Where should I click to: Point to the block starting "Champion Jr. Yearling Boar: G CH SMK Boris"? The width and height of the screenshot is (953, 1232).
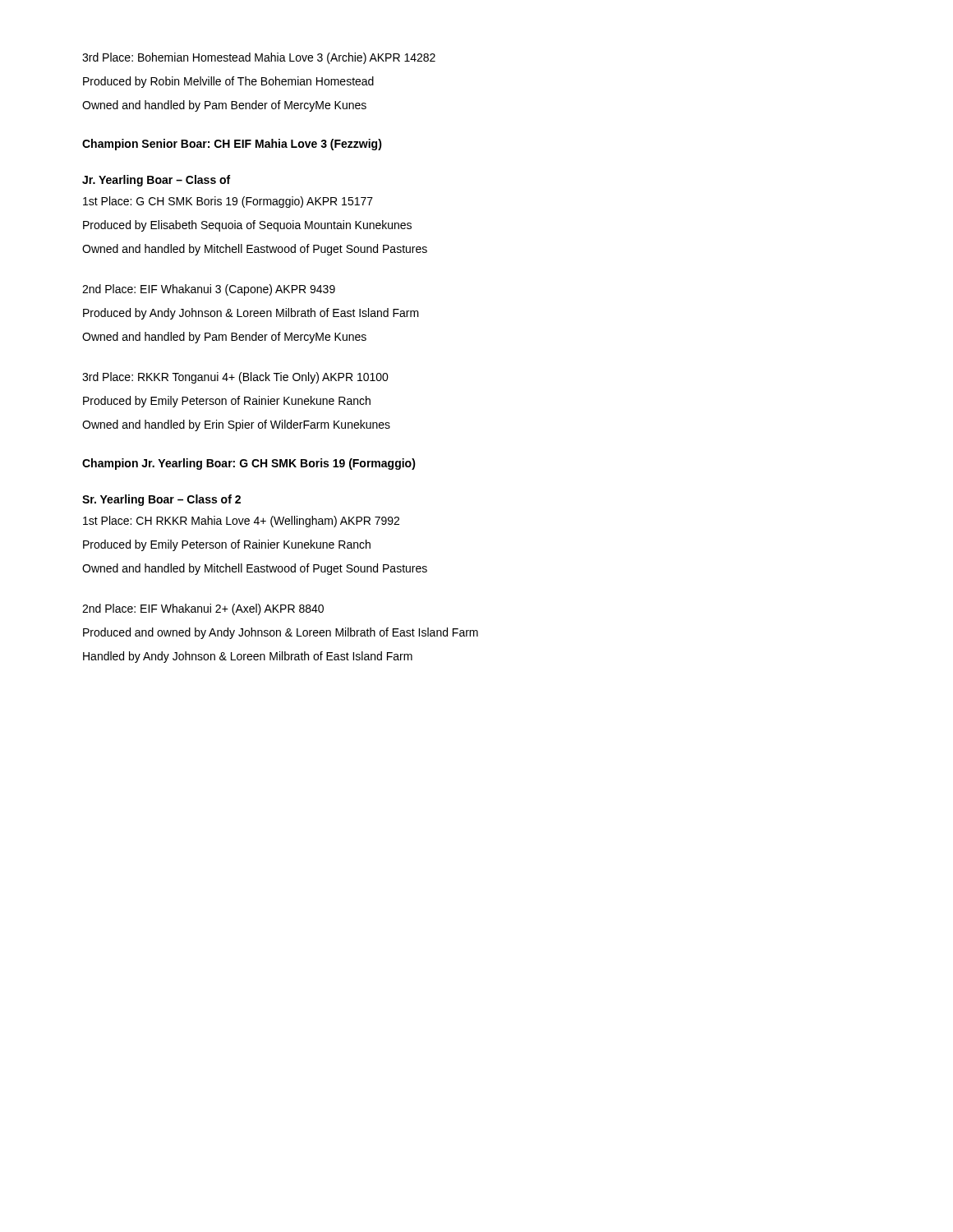pyautogui.click(x=249, y=463)
